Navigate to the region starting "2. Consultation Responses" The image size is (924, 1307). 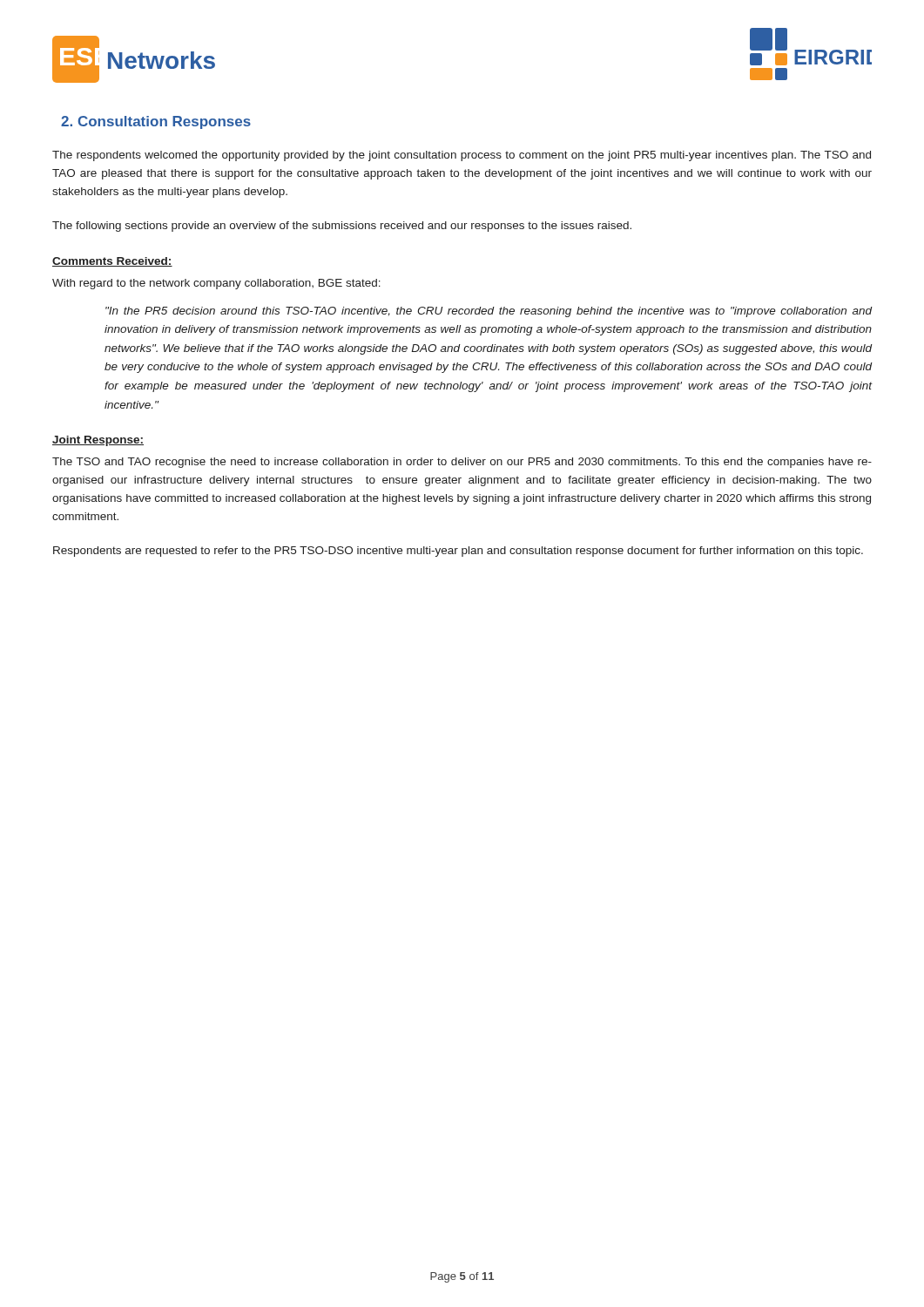click(156, 122)
